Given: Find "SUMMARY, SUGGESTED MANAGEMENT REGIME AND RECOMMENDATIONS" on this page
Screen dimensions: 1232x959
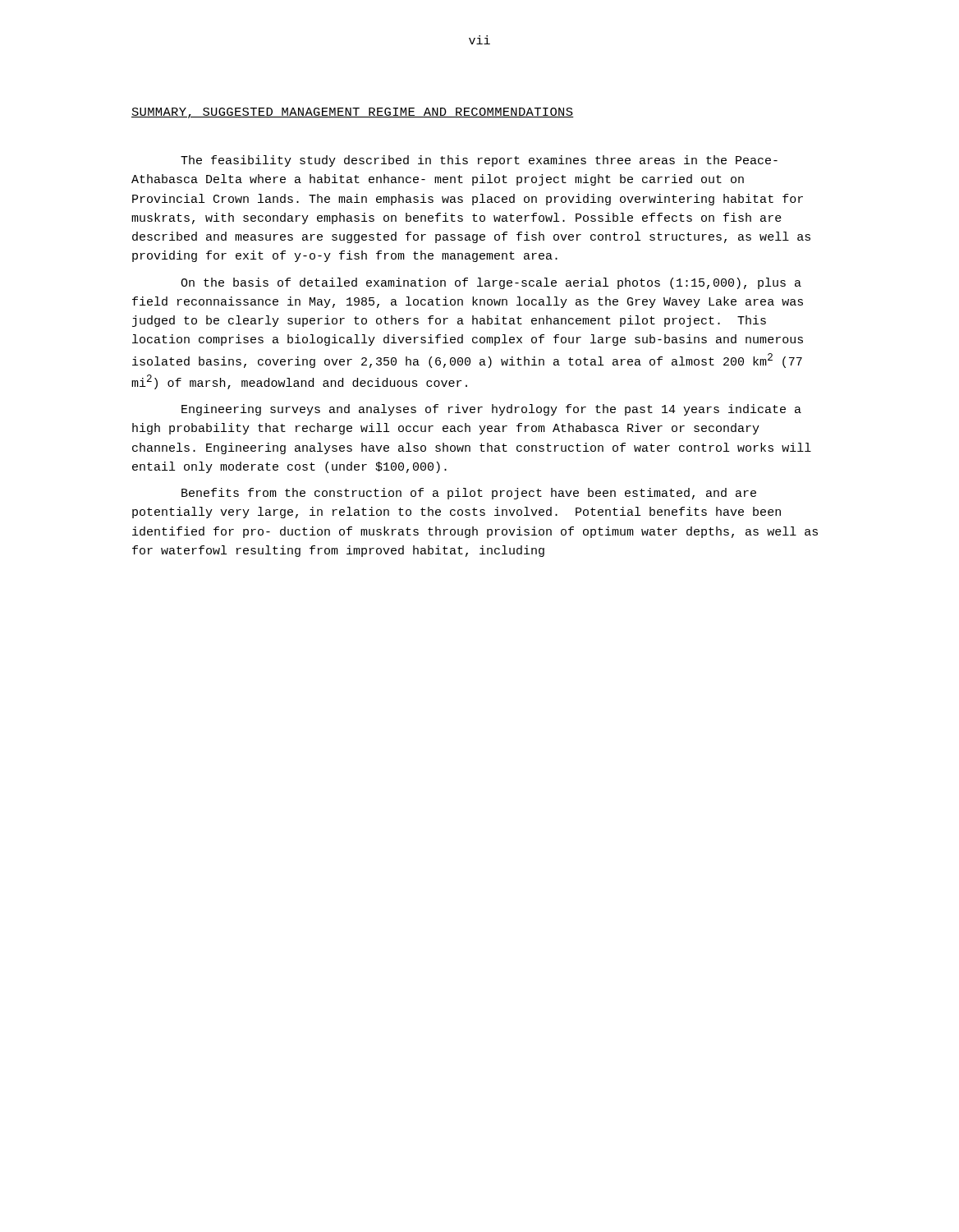Looking at the screenshot, I should tap(352, 112).
